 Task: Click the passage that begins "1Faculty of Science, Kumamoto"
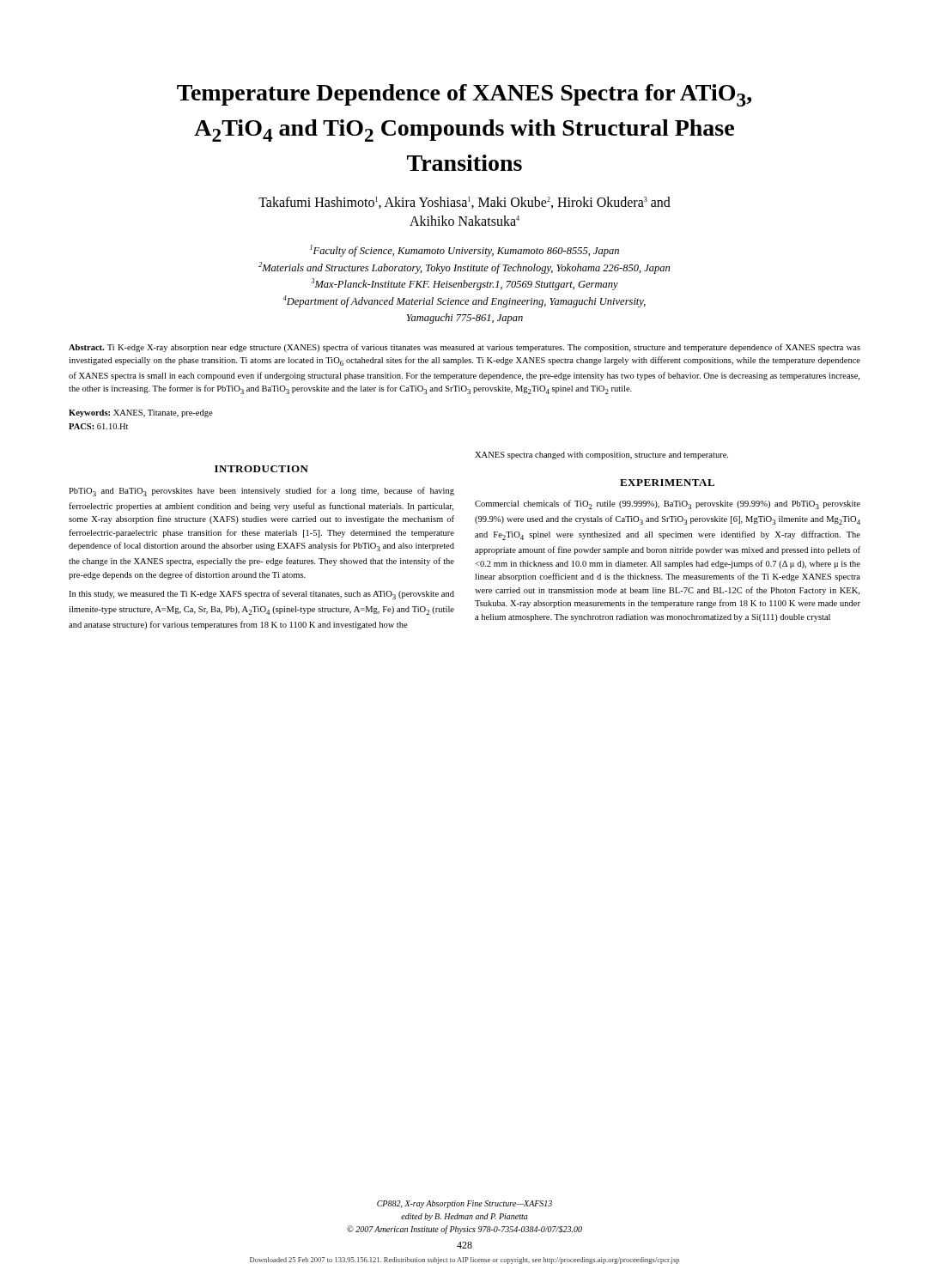(x=464, y=284)
